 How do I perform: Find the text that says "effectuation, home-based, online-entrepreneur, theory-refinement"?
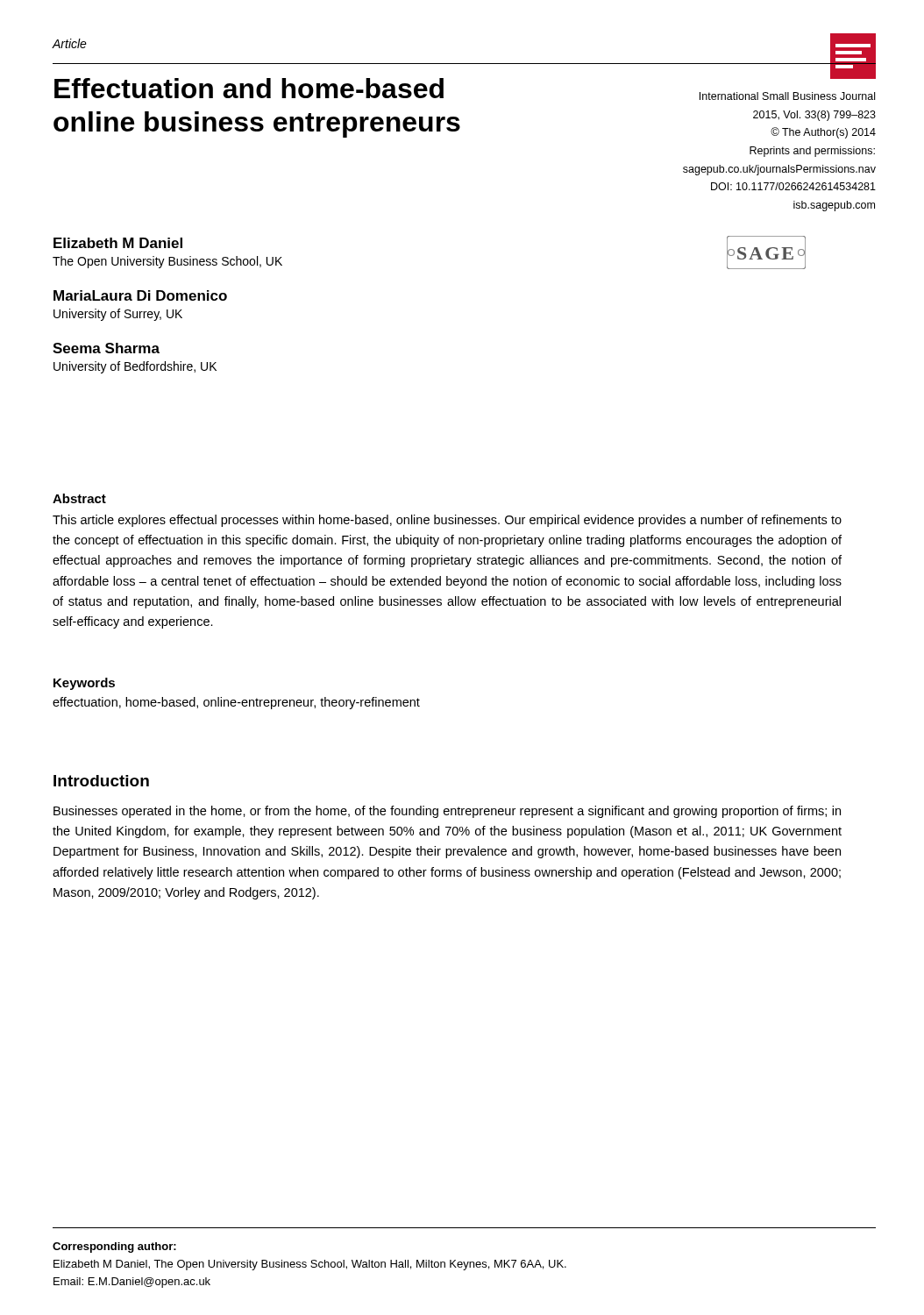(236, 702)
